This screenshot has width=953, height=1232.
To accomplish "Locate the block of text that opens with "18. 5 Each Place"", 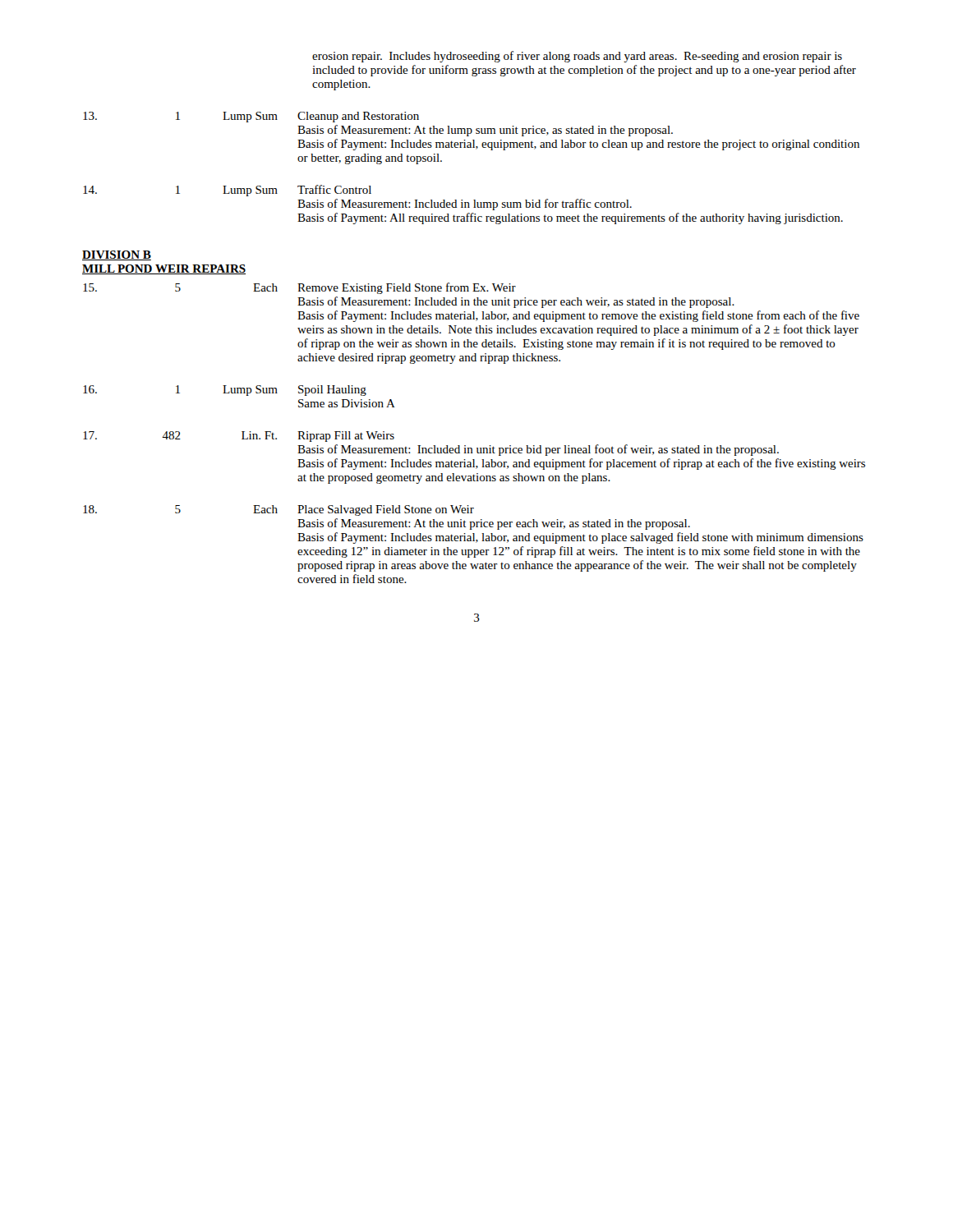I will click(476, 545).
